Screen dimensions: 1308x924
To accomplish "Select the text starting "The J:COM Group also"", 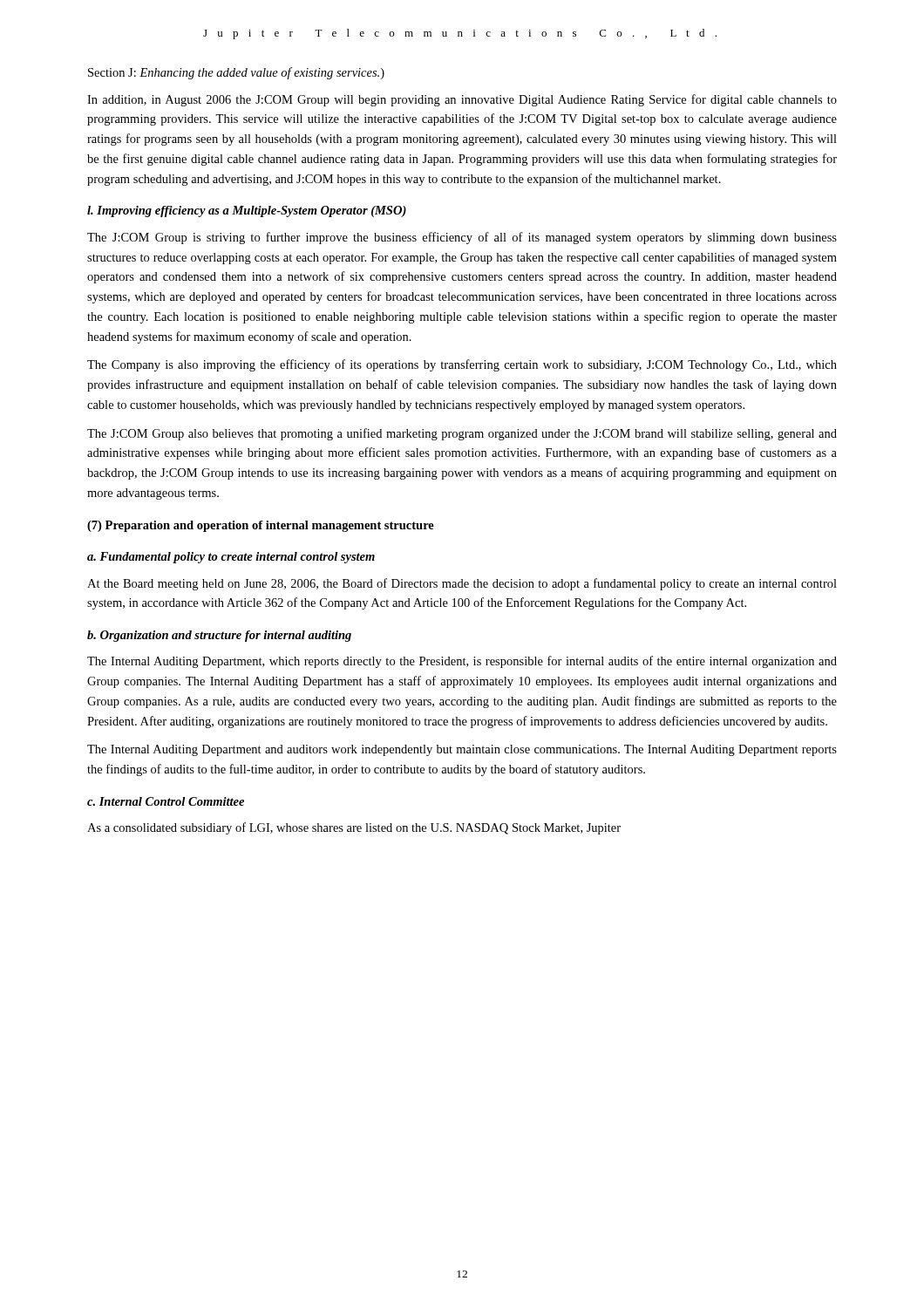I will pyautogui.click(x=462, y=463).
